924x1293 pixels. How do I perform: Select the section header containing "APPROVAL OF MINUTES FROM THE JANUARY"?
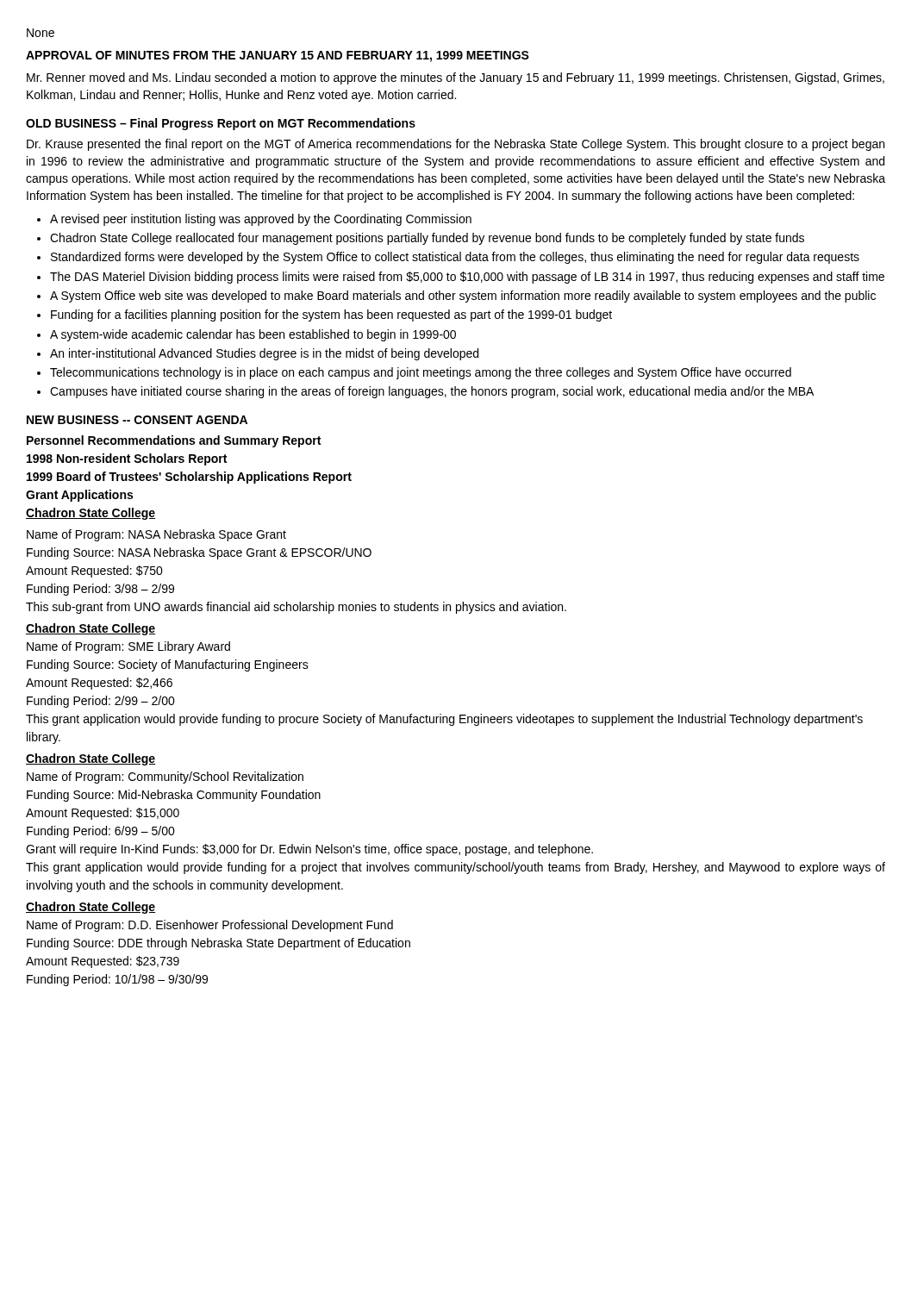[x=278, y=55]
